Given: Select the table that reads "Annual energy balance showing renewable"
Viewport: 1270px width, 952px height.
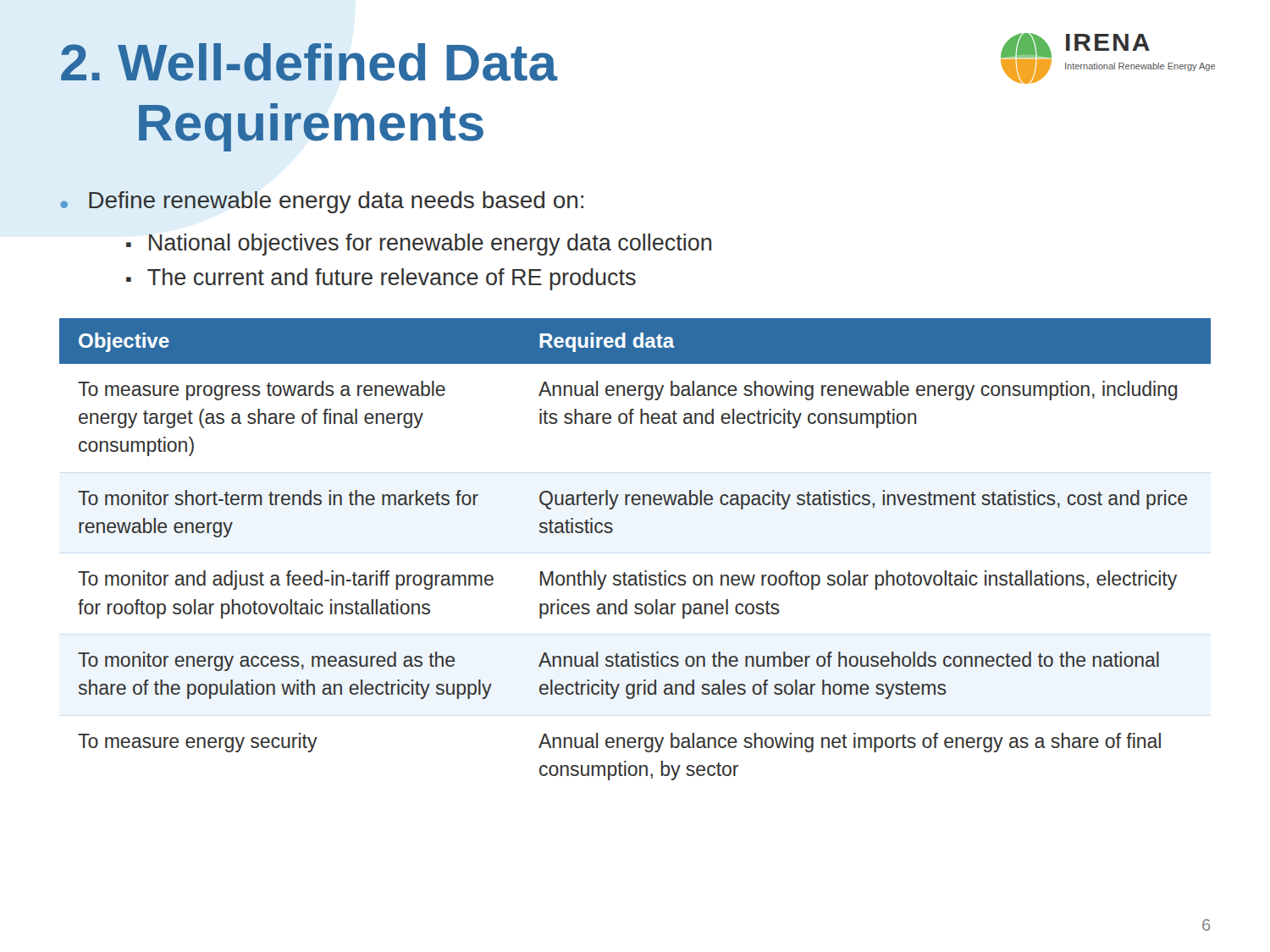Looking at the screenshot, I should pos(635,557).
